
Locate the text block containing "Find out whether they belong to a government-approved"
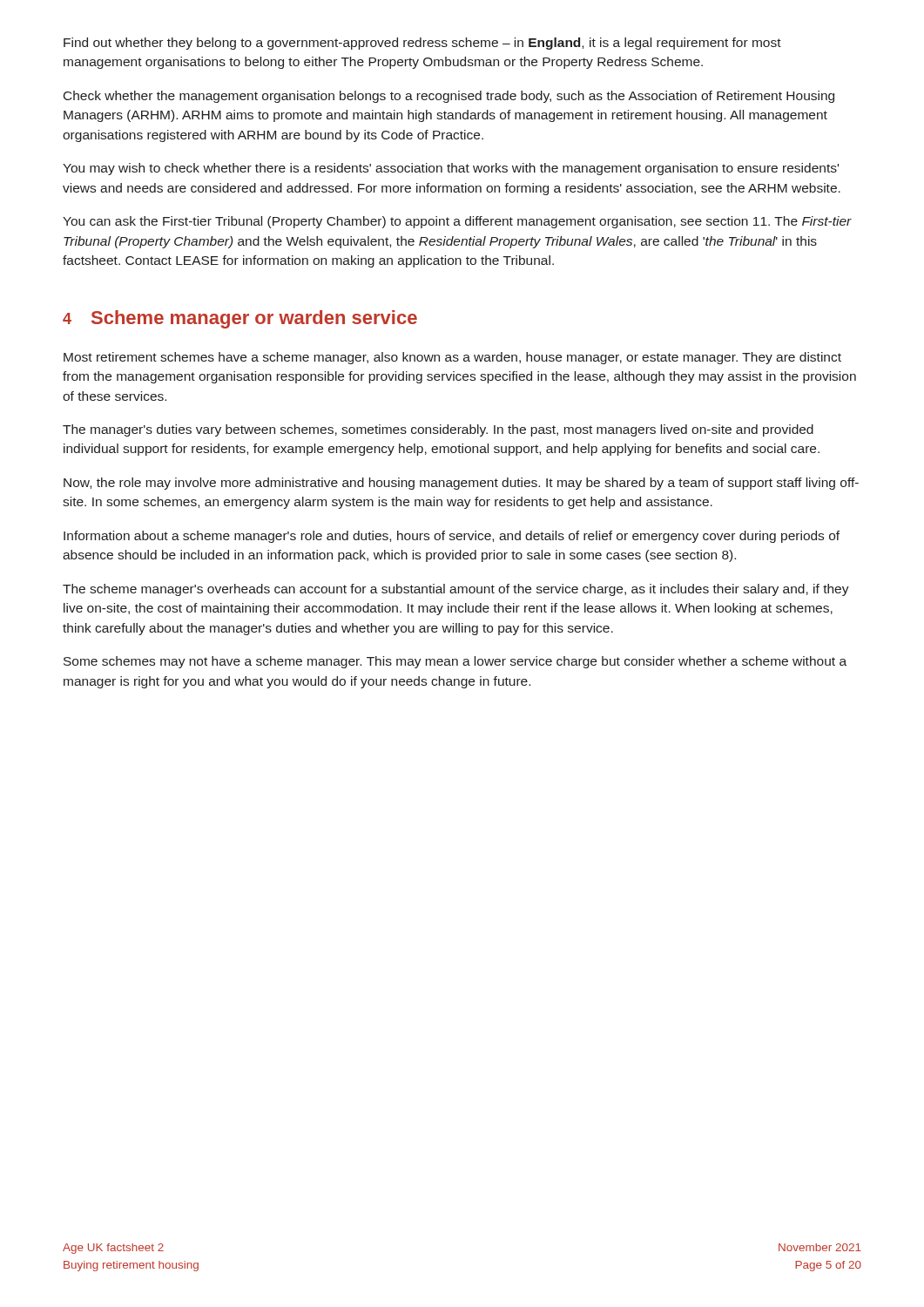pyautogui.click(x=422, y=52)
